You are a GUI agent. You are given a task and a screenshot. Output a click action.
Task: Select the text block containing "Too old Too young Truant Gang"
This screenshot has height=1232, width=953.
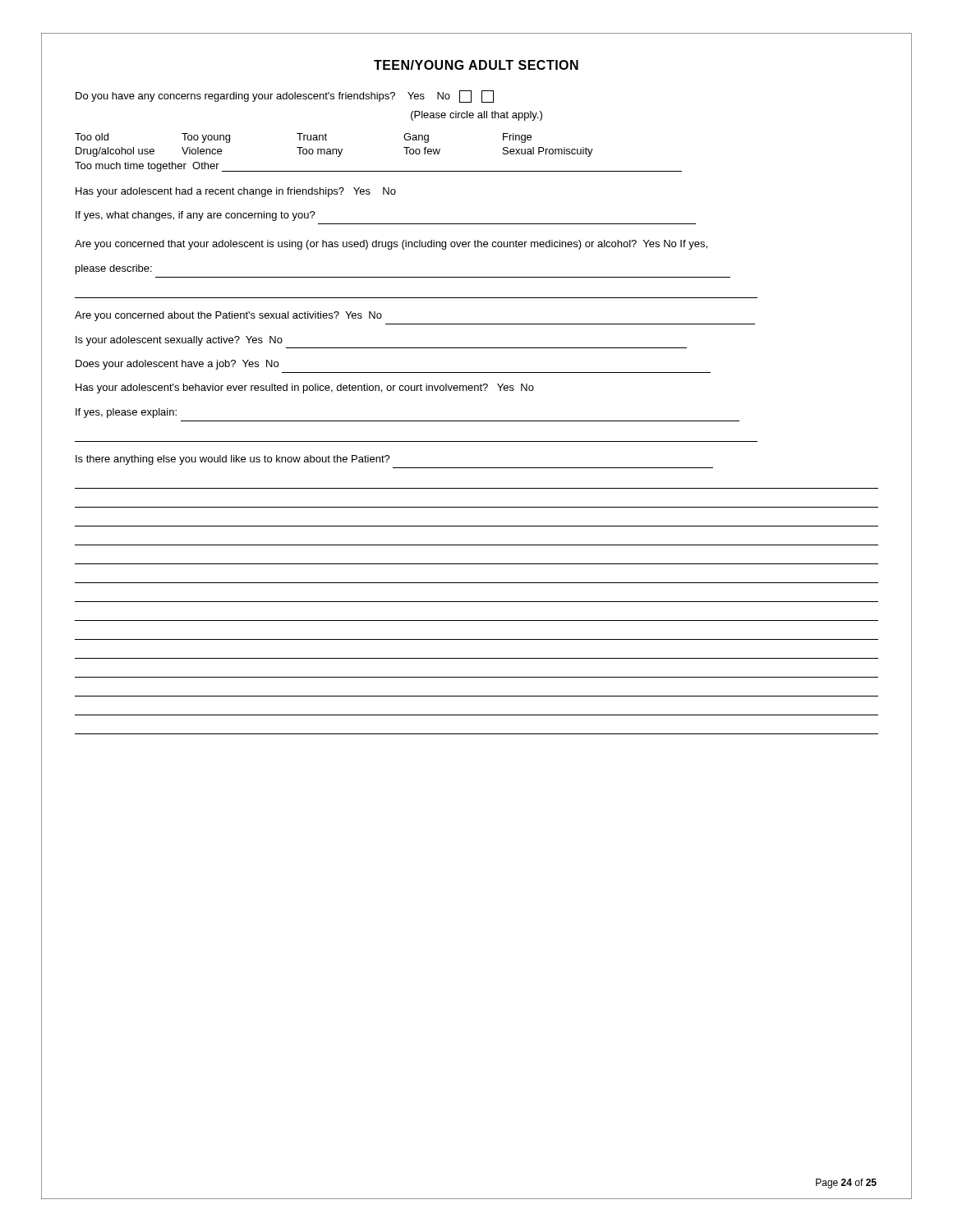(x=303, y=138)
